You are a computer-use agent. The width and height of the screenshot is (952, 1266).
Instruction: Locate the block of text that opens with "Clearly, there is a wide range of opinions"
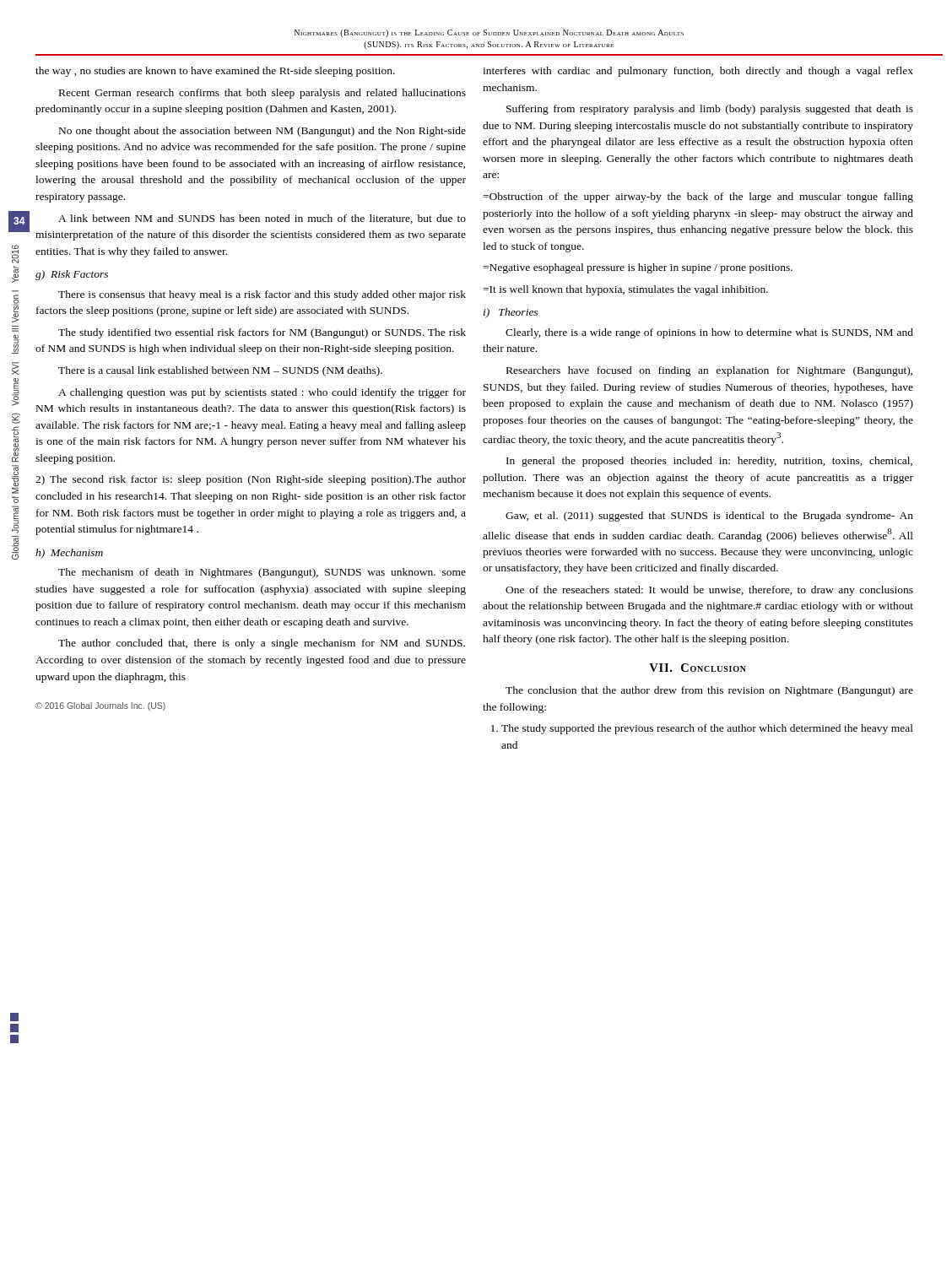[698, 486]
